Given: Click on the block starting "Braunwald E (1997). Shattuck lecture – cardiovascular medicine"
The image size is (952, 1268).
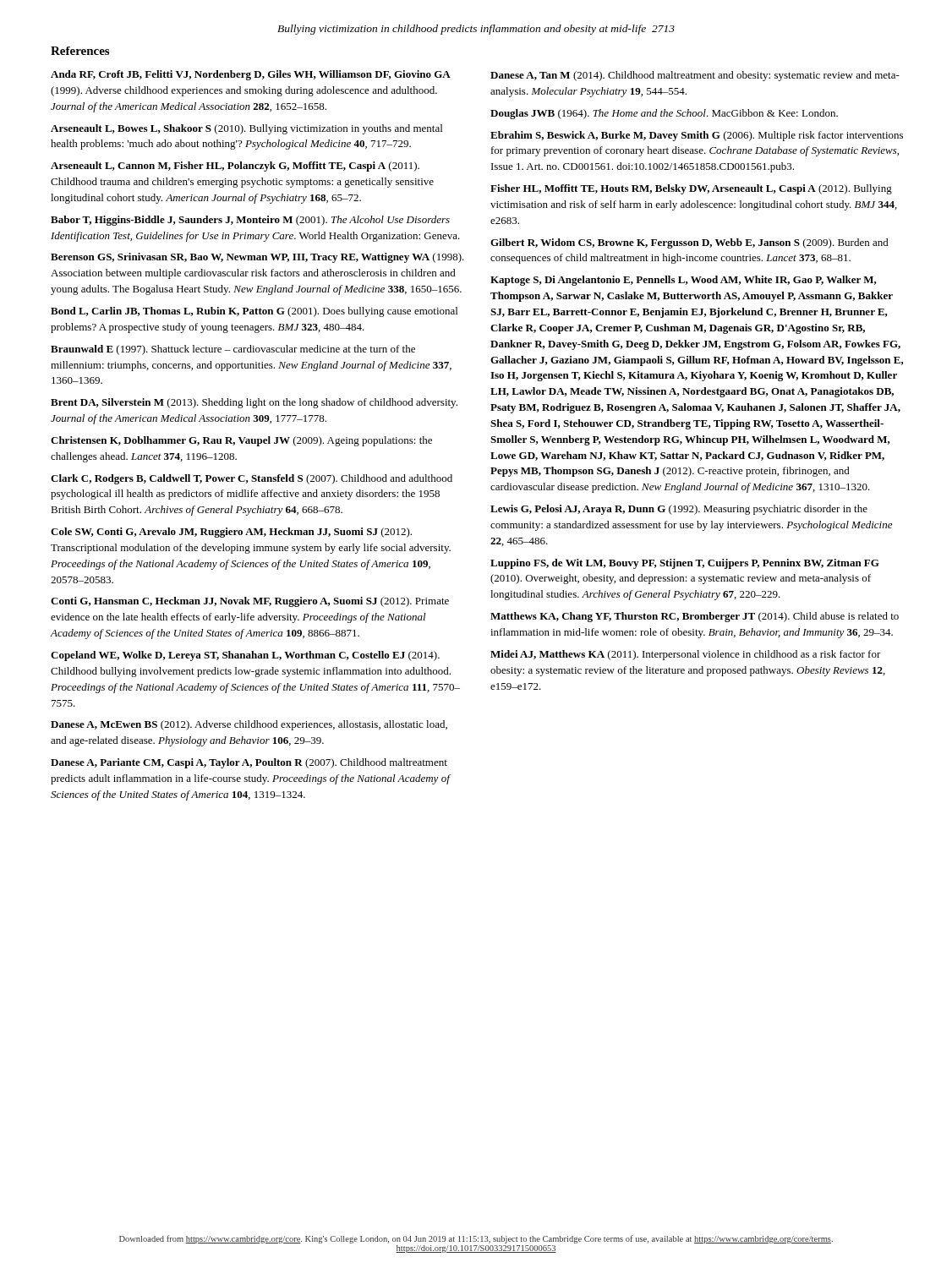Looking at the screenshot, I should tap(251, 364).
